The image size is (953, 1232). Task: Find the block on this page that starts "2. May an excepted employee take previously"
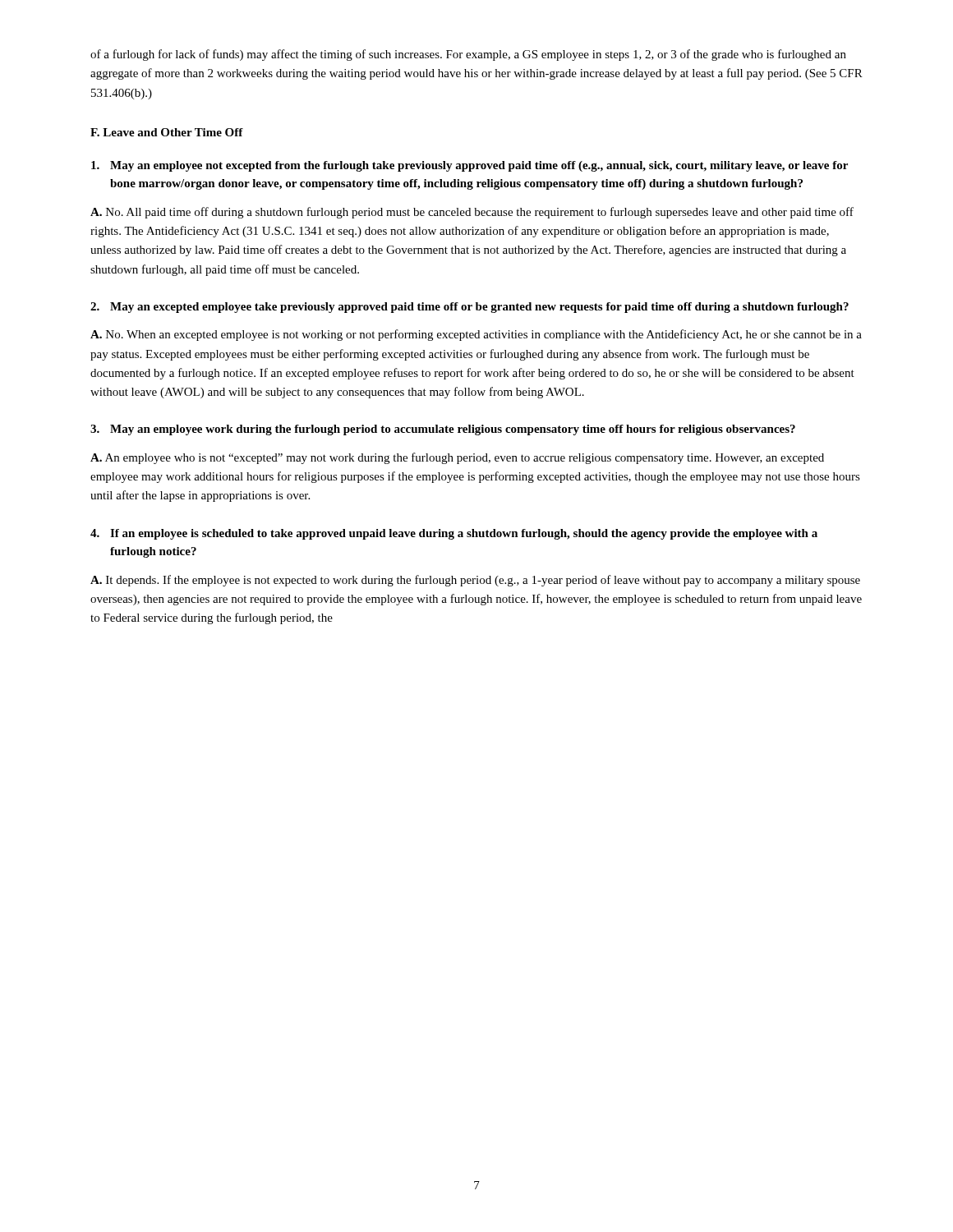(470, 306)
